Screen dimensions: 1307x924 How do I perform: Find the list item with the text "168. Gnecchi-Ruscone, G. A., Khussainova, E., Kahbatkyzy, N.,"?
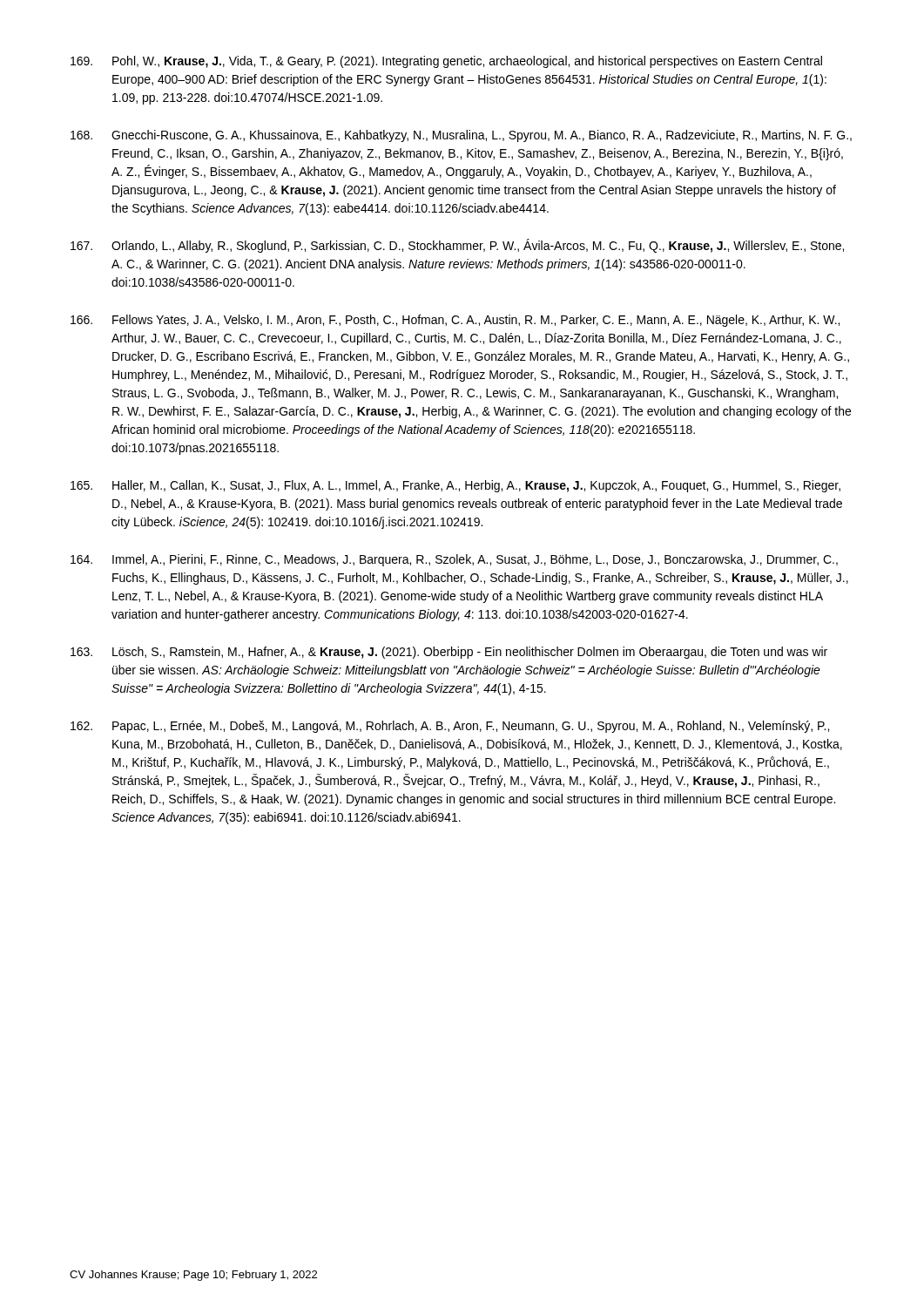pos(462,172)
